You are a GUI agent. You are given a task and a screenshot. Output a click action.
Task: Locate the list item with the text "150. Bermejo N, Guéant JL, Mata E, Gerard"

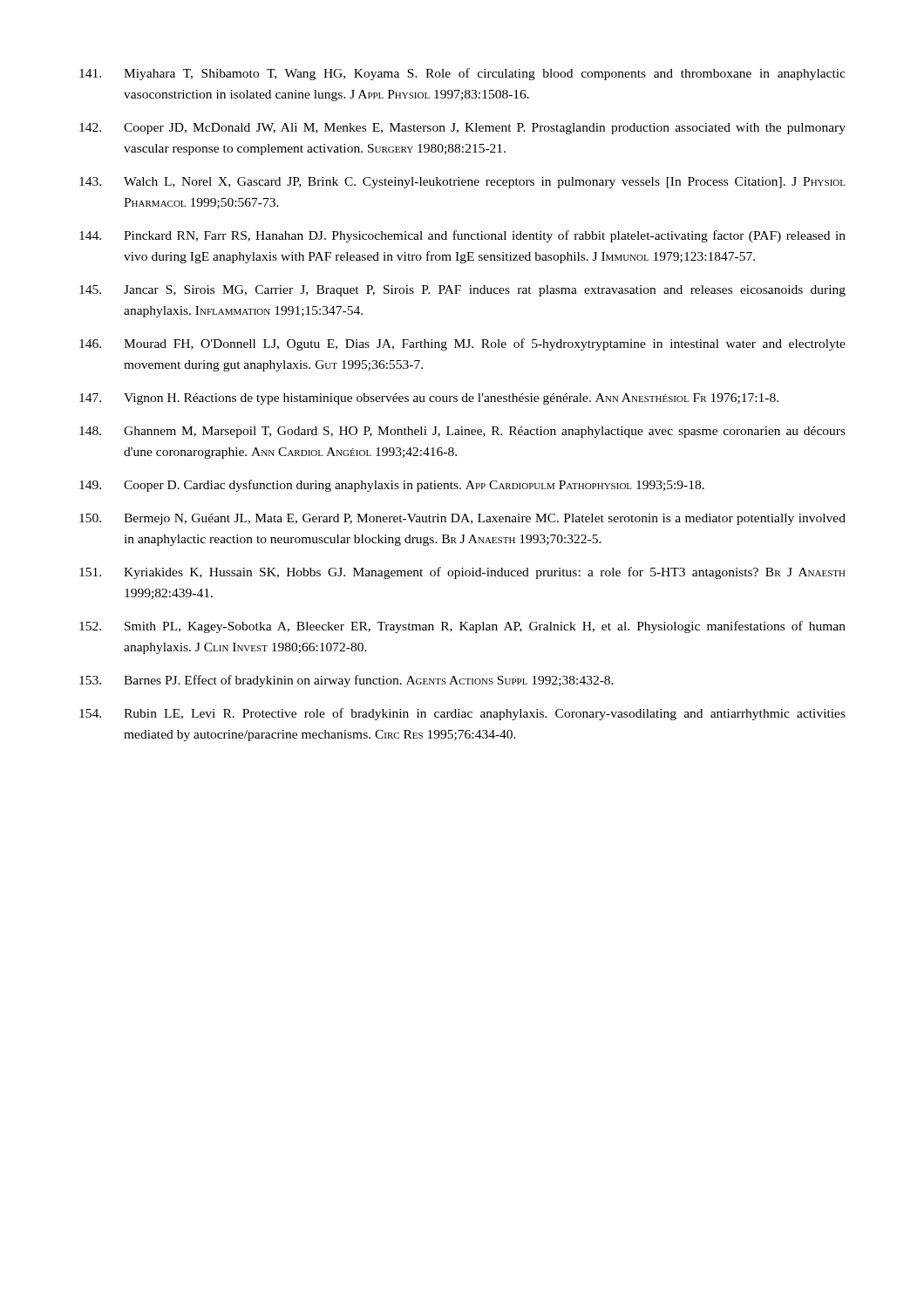[x=462, y=529]
